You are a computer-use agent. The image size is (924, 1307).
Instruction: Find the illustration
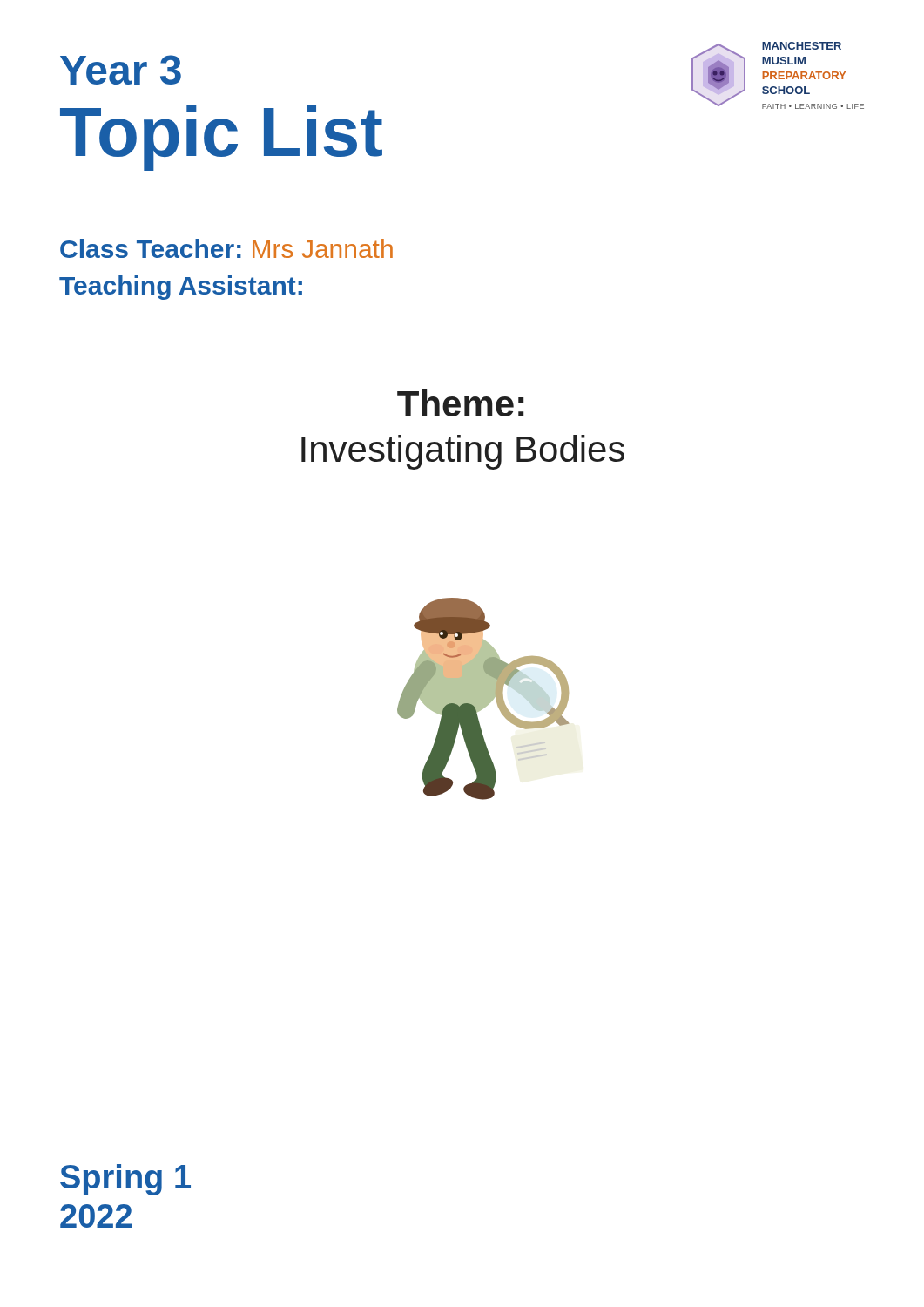tap(462, 662)
